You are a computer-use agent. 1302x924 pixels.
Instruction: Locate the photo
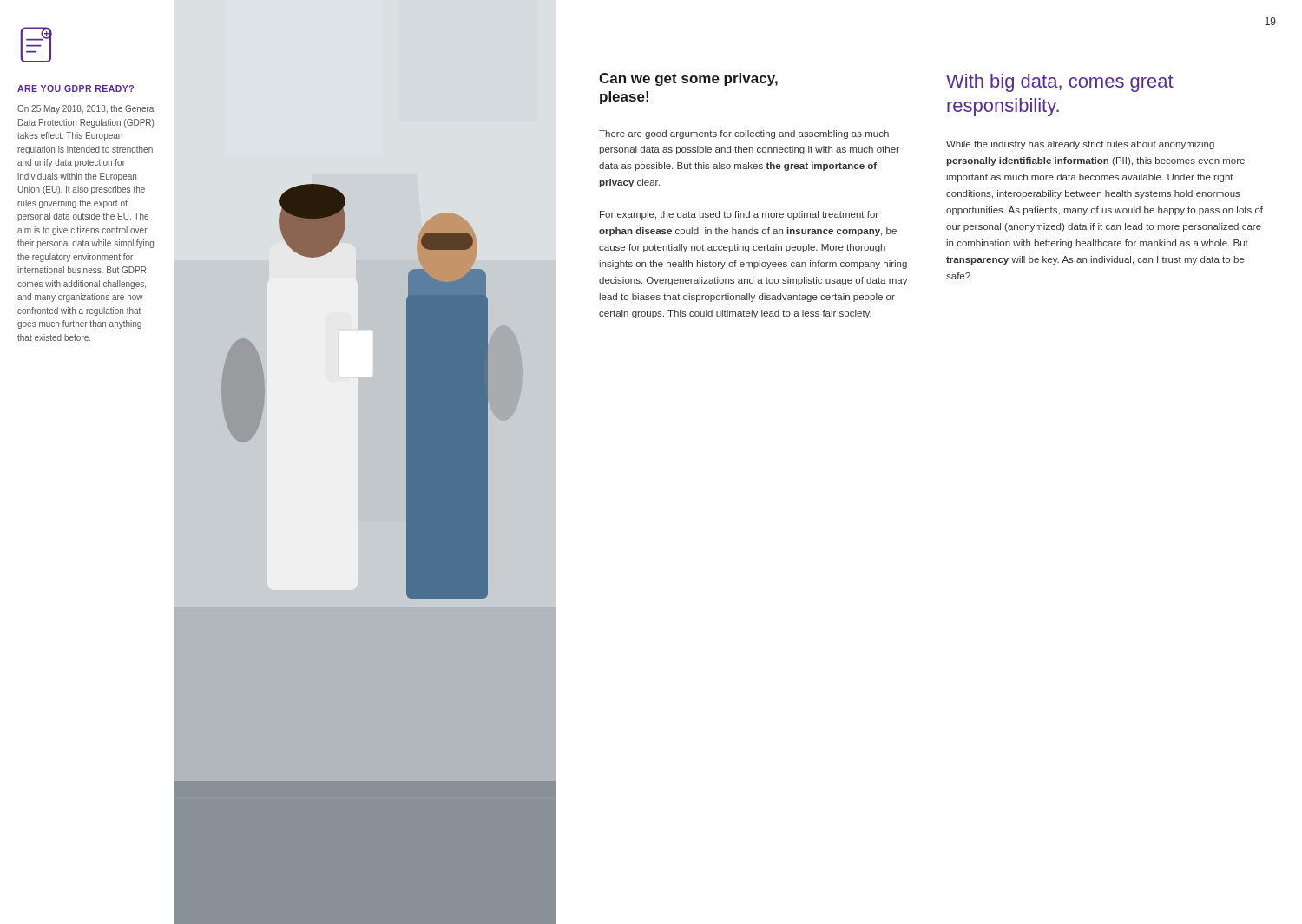pyautogui.click(x=365, y=462)
